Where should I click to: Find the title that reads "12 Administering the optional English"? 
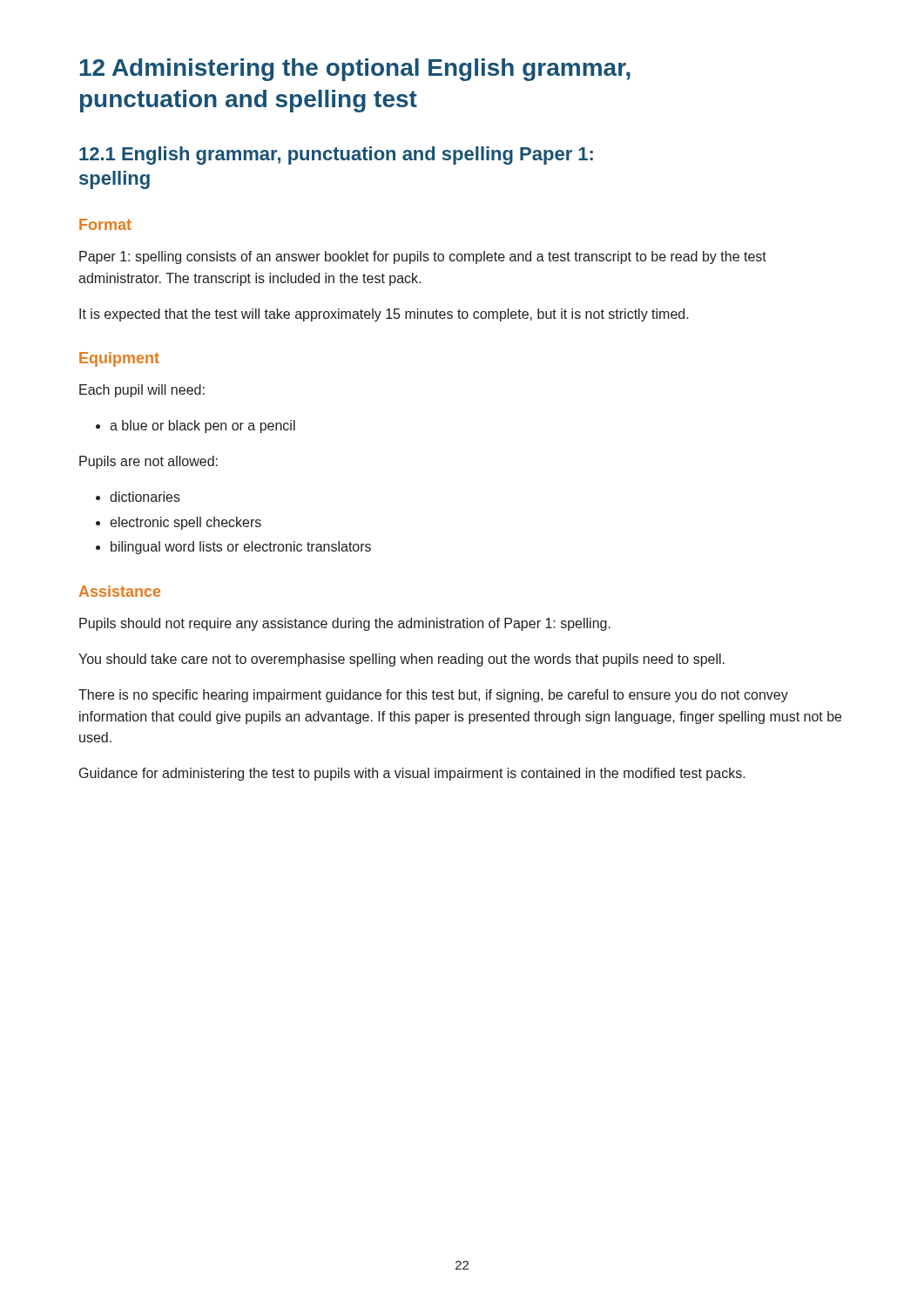click(462, 84)
